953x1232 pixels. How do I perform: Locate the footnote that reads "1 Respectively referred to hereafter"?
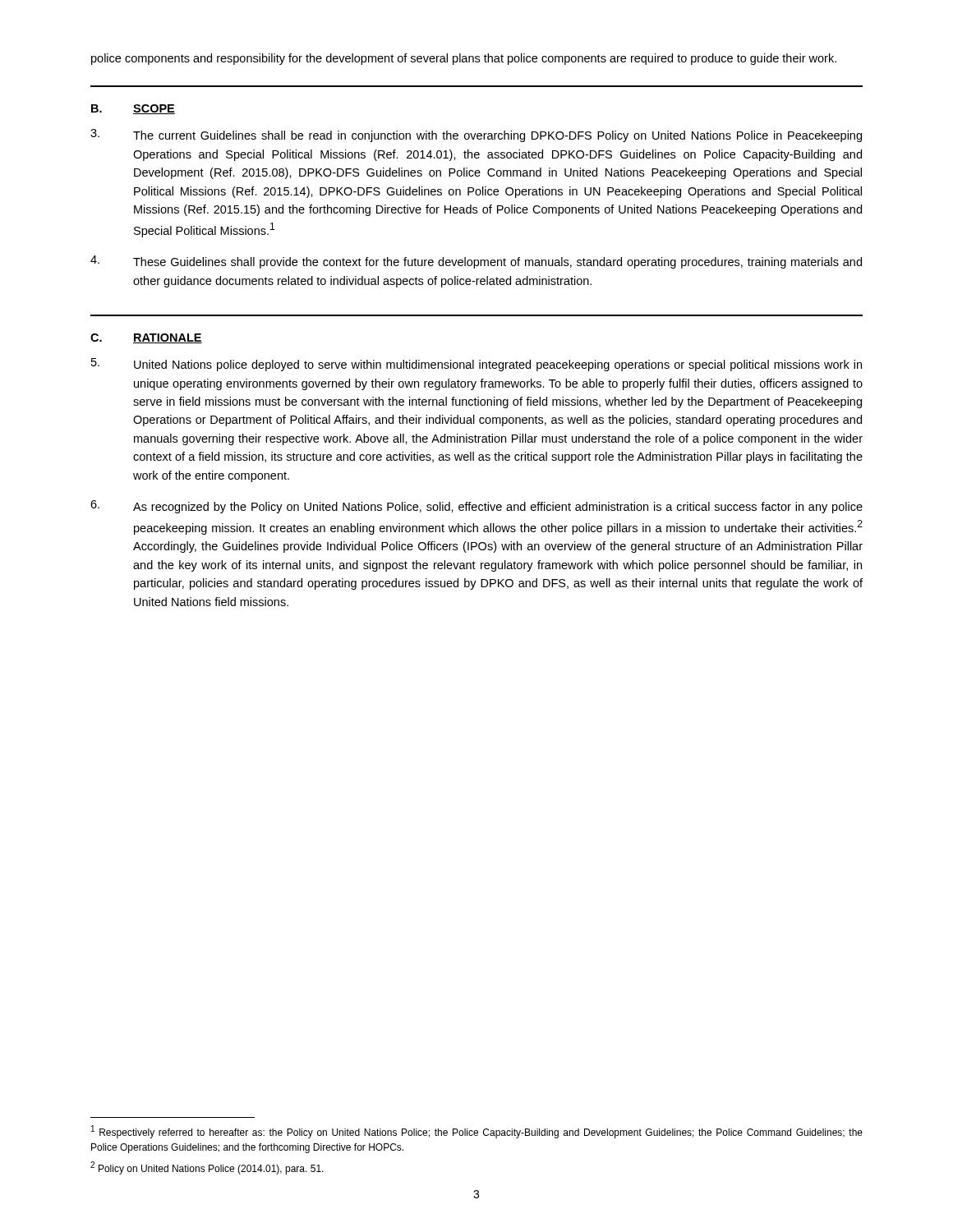tap(476, 1139)
